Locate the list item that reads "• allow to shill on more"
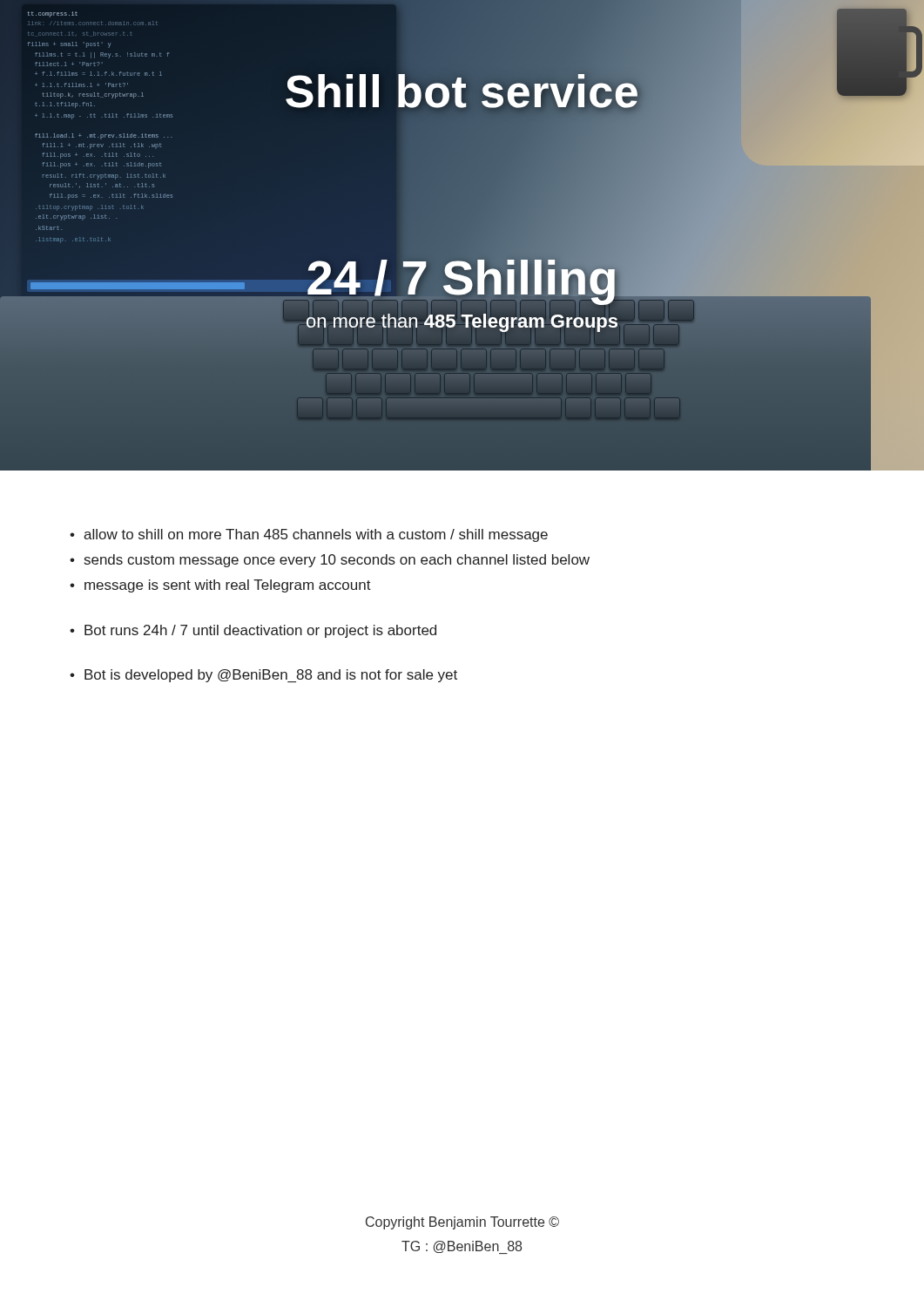The image size is (924, 1307). (x=309, y=535)
